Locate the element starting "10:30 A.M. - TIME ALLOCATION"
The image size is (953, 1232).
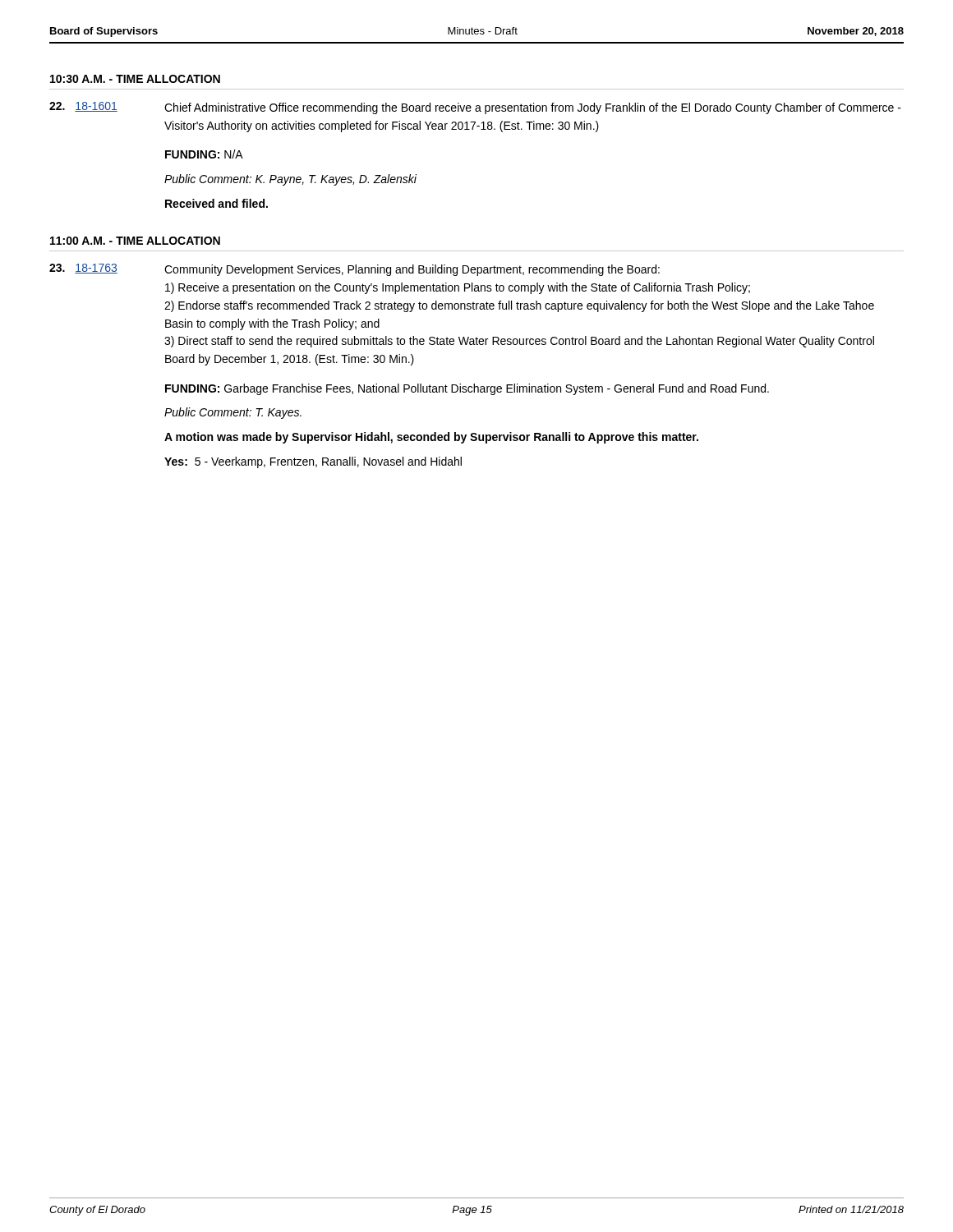coord(135,79)
